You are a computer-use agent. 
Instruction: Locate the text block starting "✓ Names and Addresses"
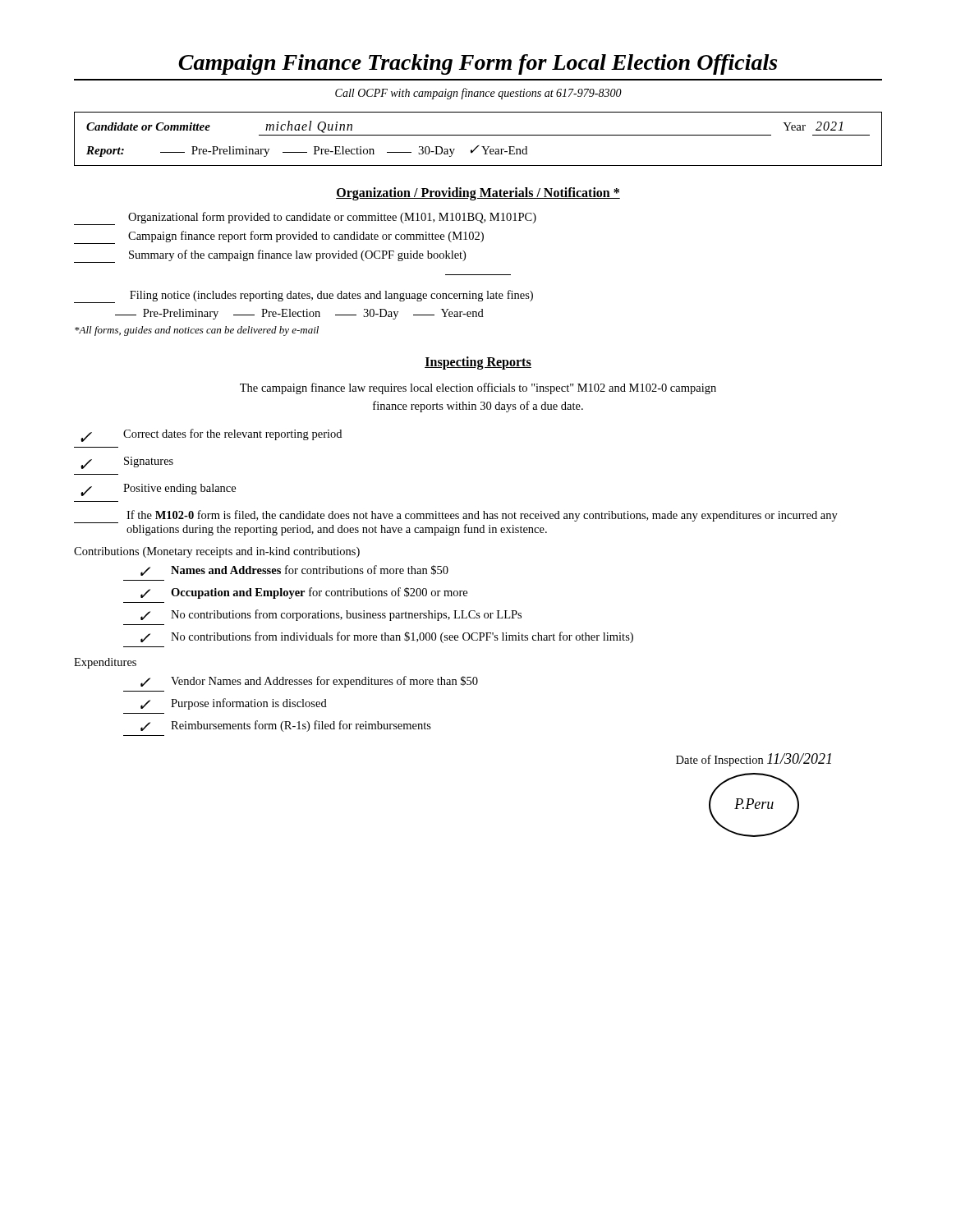(286, 572)
